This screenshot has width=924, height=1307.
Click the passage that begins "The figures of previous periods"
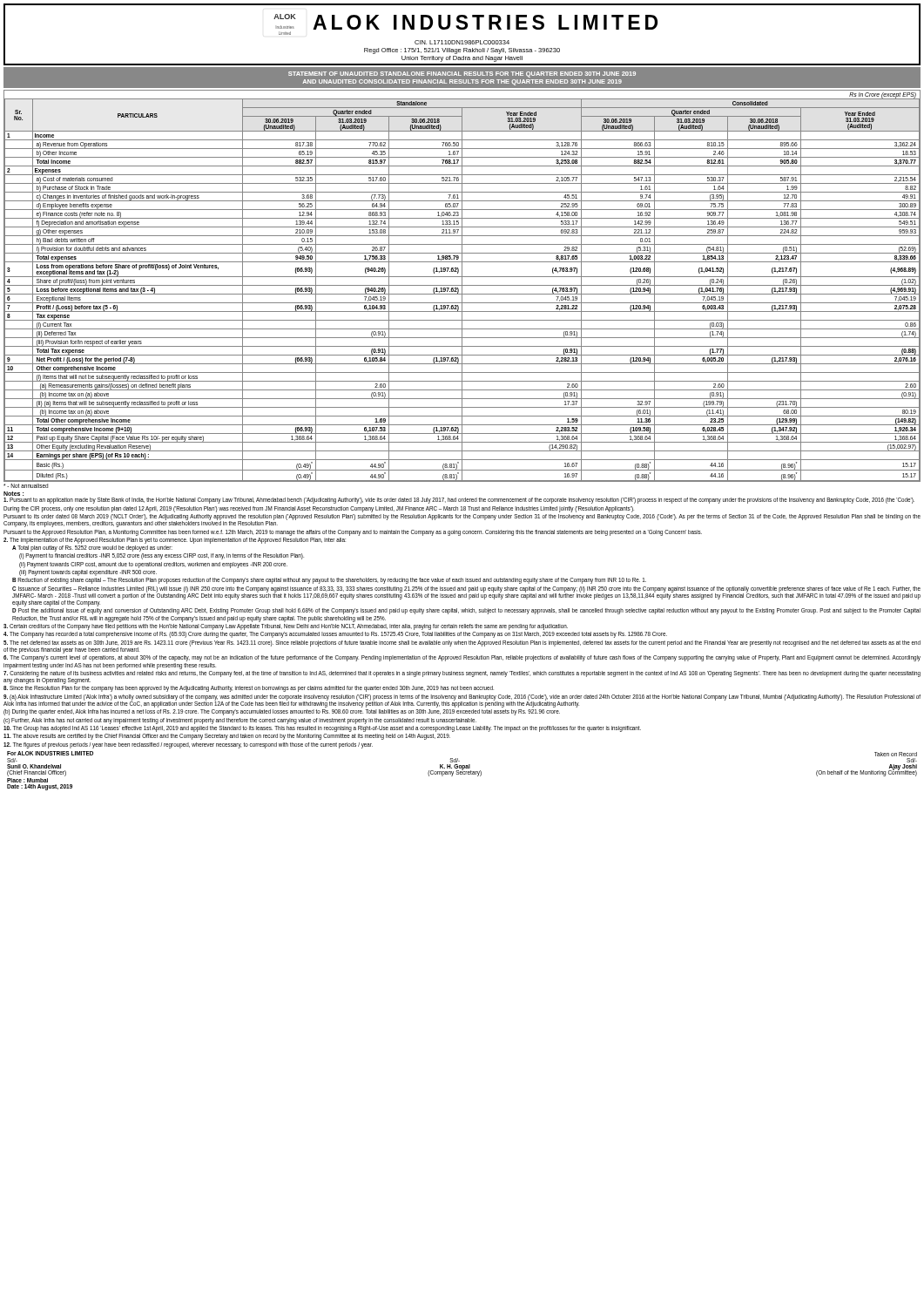[188, 744]
